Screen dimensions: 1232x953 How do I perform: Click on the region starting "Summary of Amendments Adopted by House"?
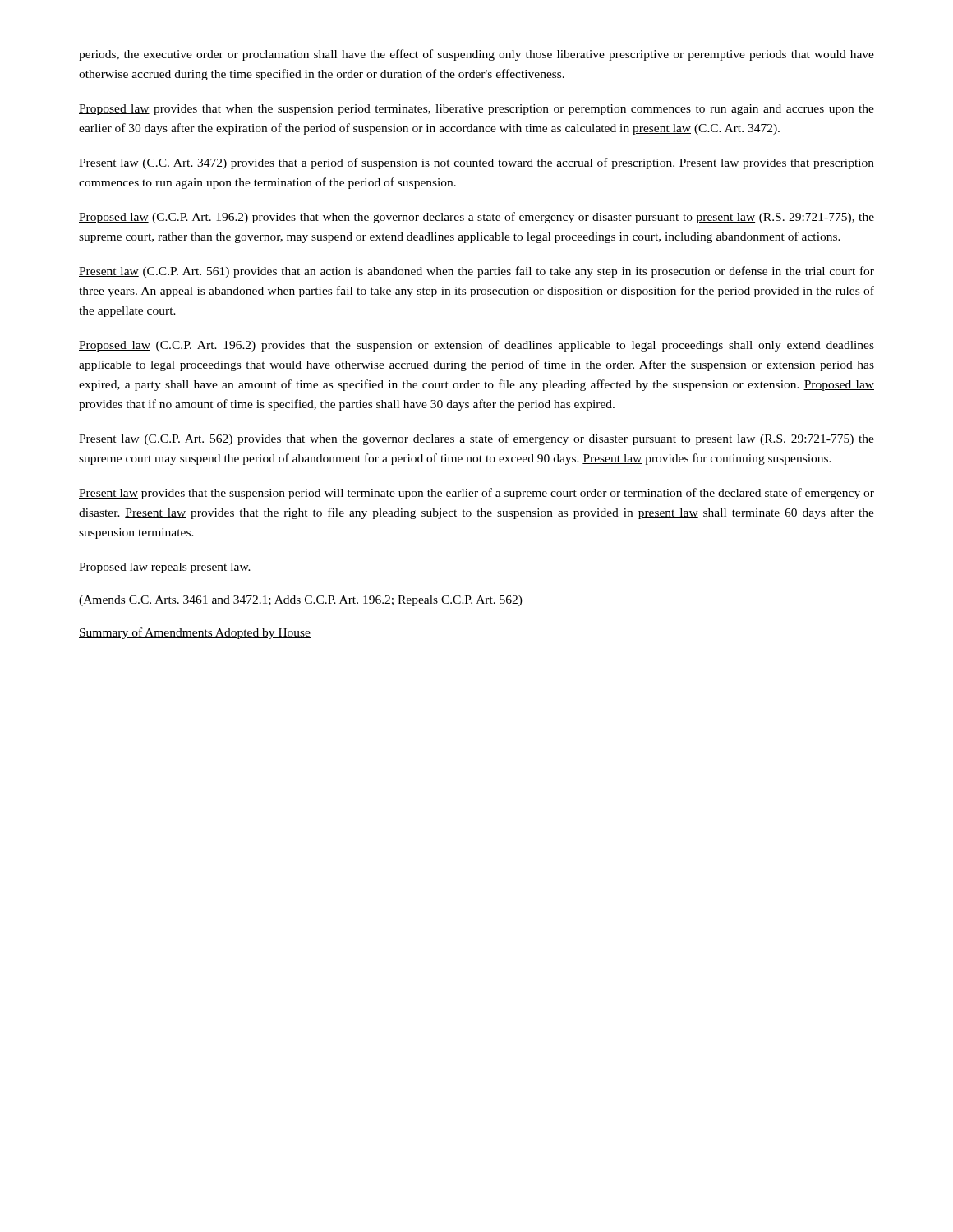click(195, 632)
